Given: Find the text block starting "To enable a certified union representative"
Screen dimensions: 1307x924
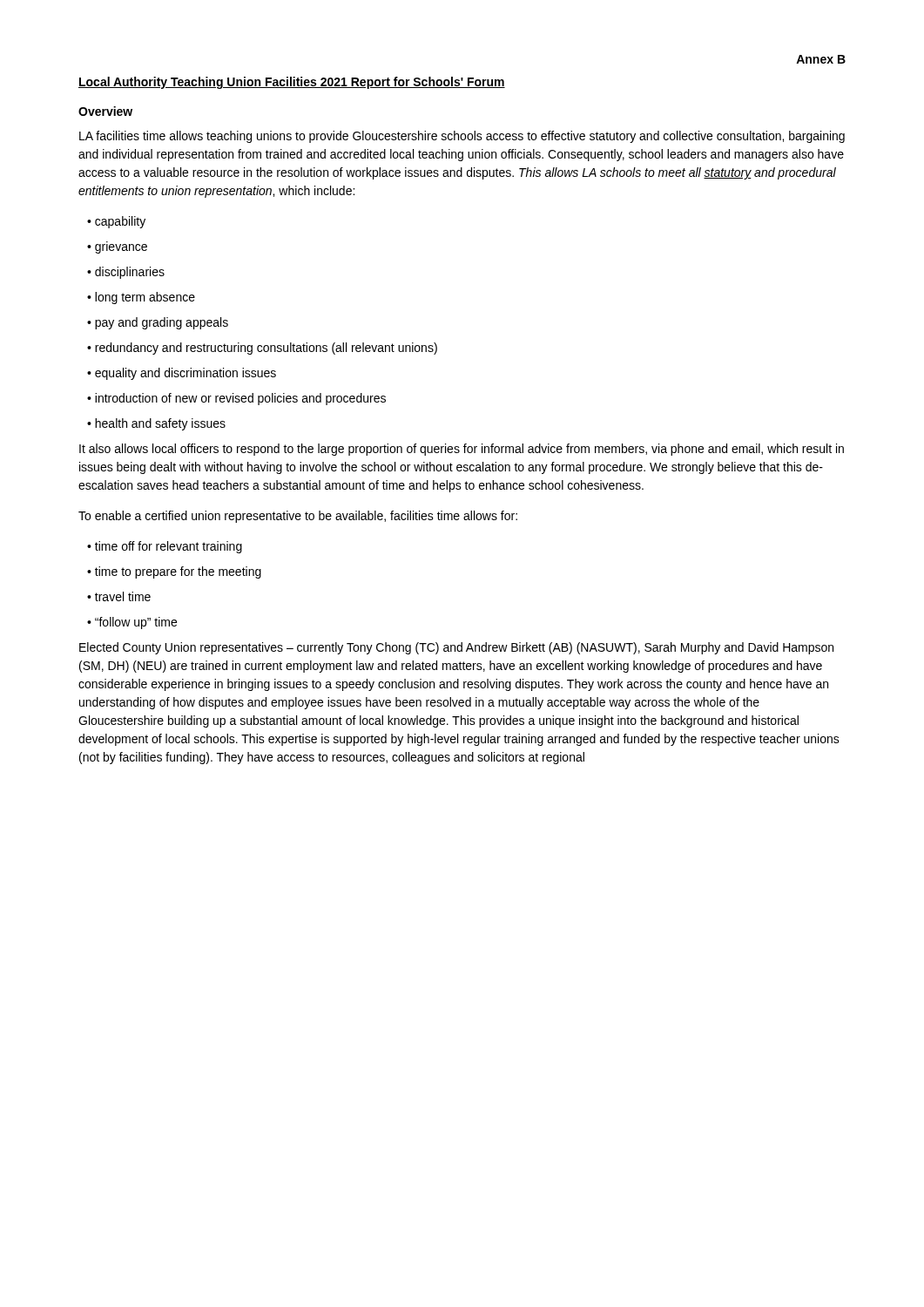Looking at the screenshot, I should 298,516.
